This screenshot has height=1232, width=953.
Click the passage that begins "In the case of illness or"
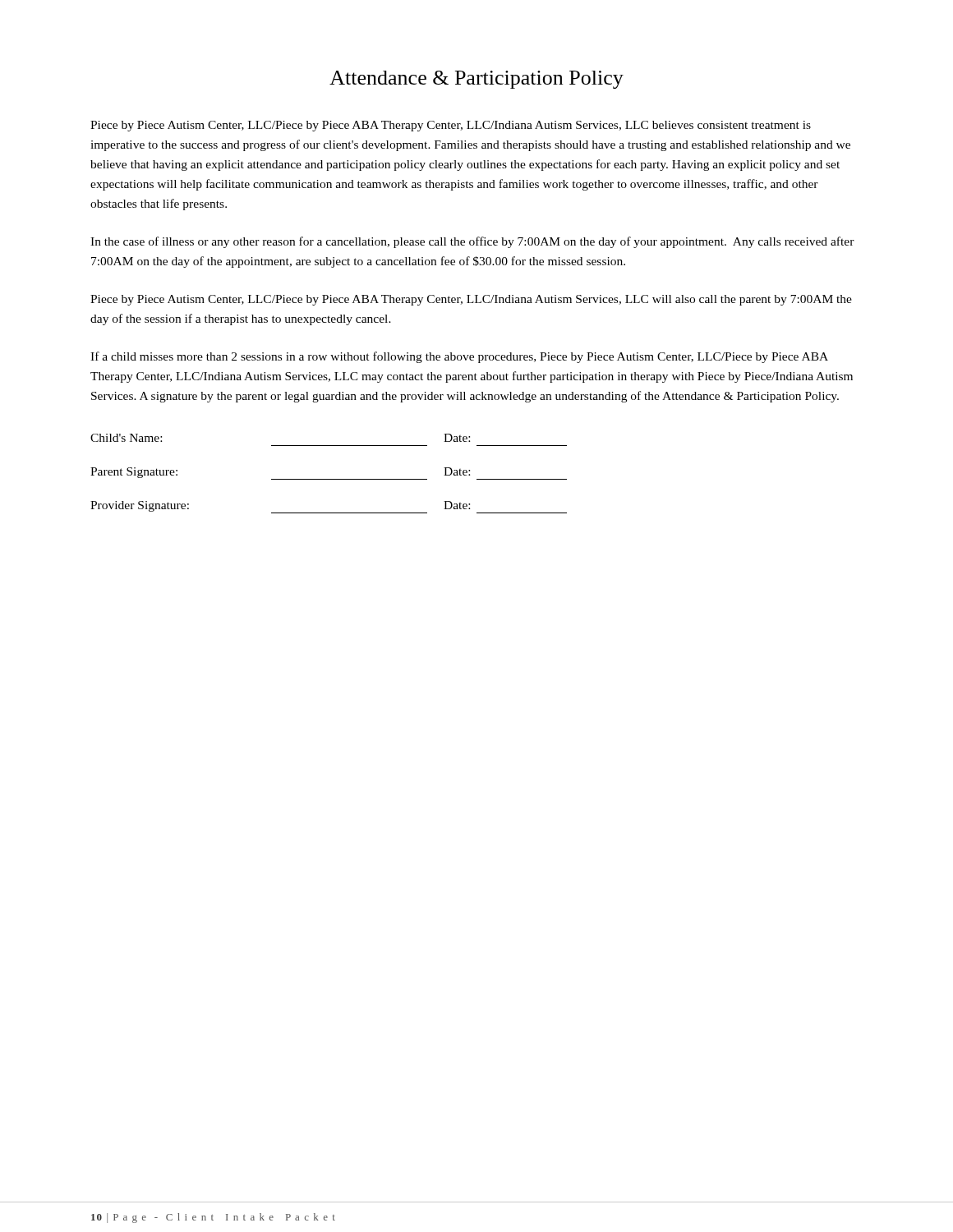(472, 251)
